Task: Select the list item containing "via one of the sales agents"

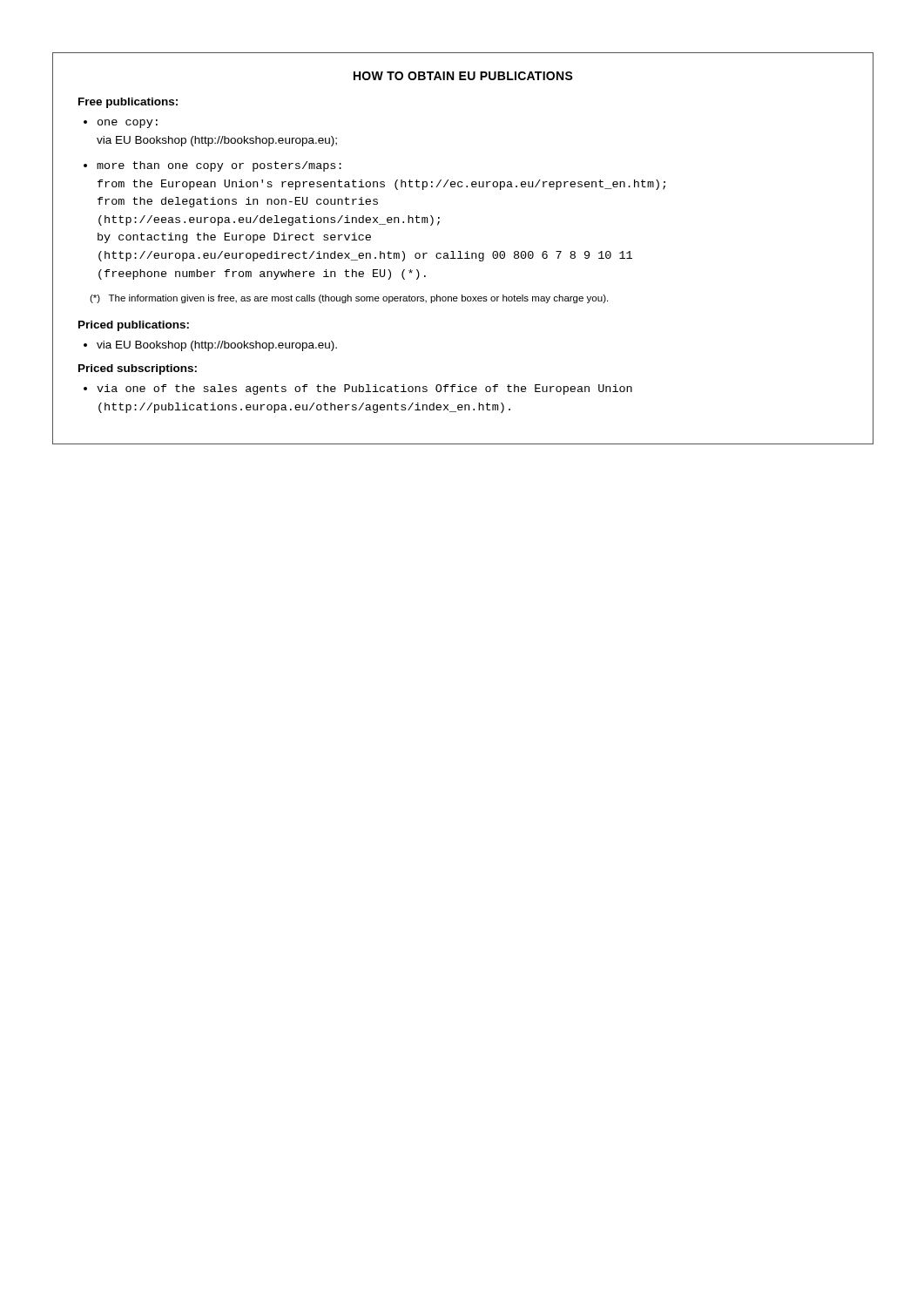Action: pyautogui.click(x=365, y=398)
